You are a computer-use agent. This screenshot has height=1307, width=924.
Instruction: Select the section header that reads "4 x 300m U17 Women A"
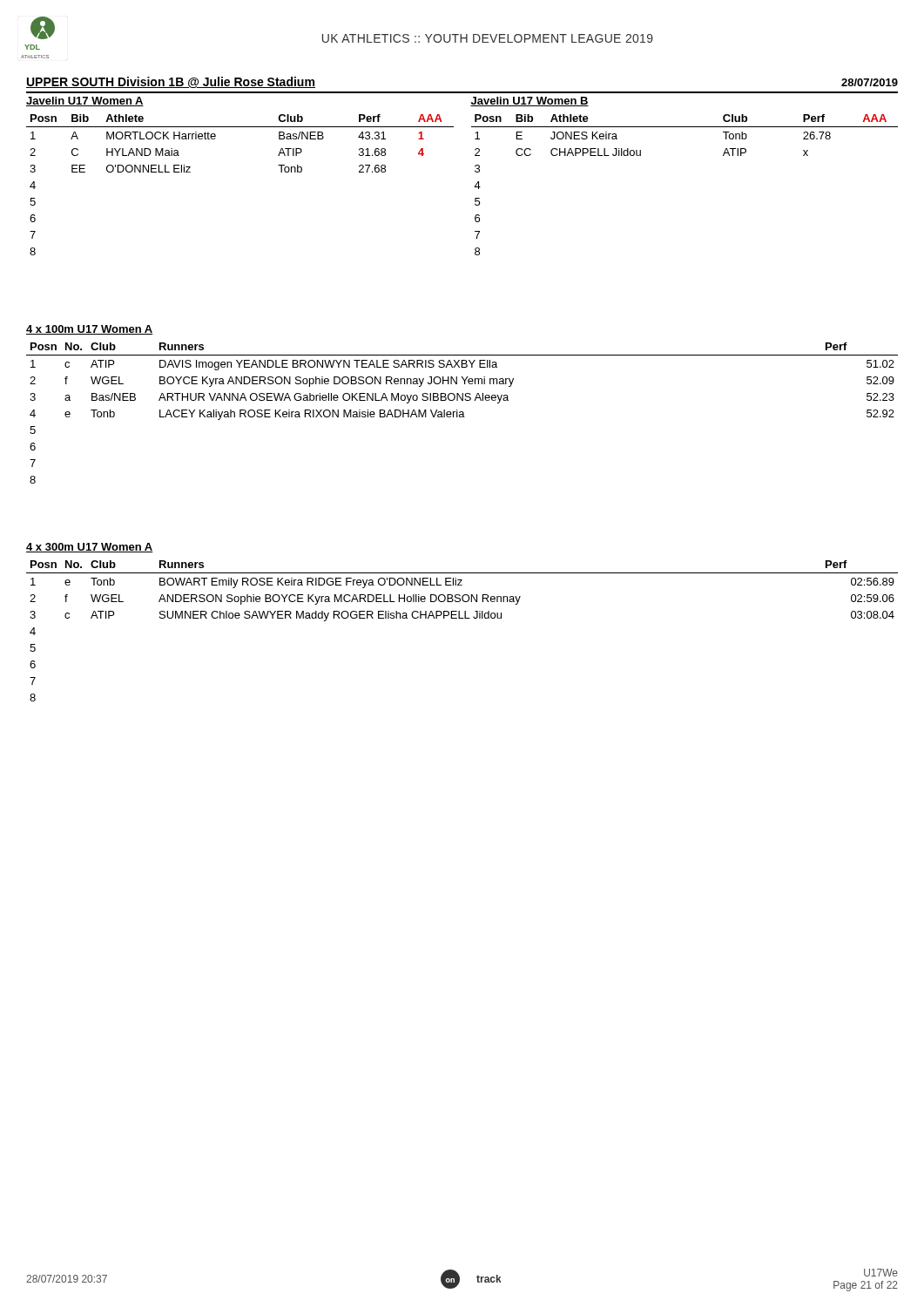point(89,547)
